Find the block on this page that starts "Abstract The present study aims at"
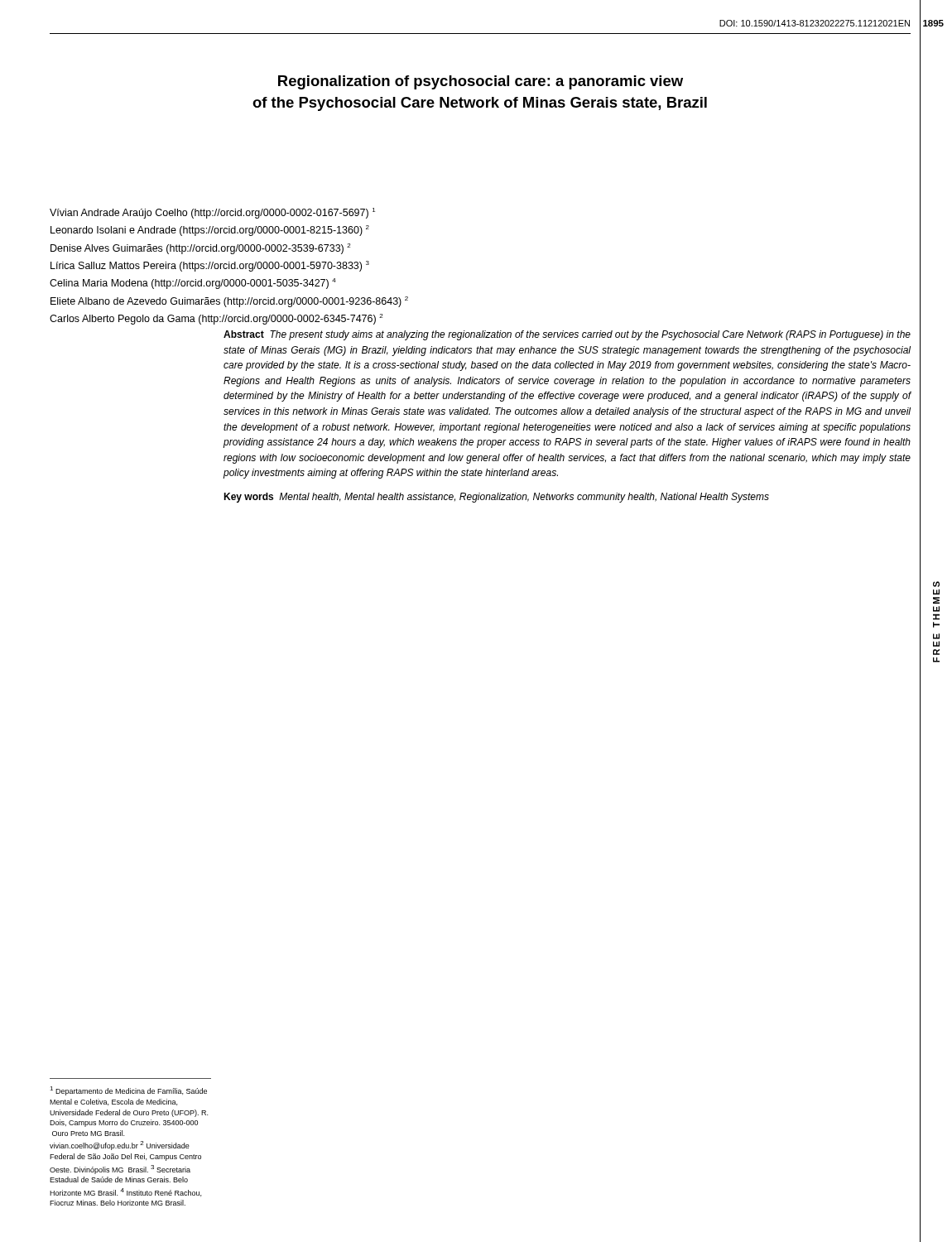 pos(567,416)
